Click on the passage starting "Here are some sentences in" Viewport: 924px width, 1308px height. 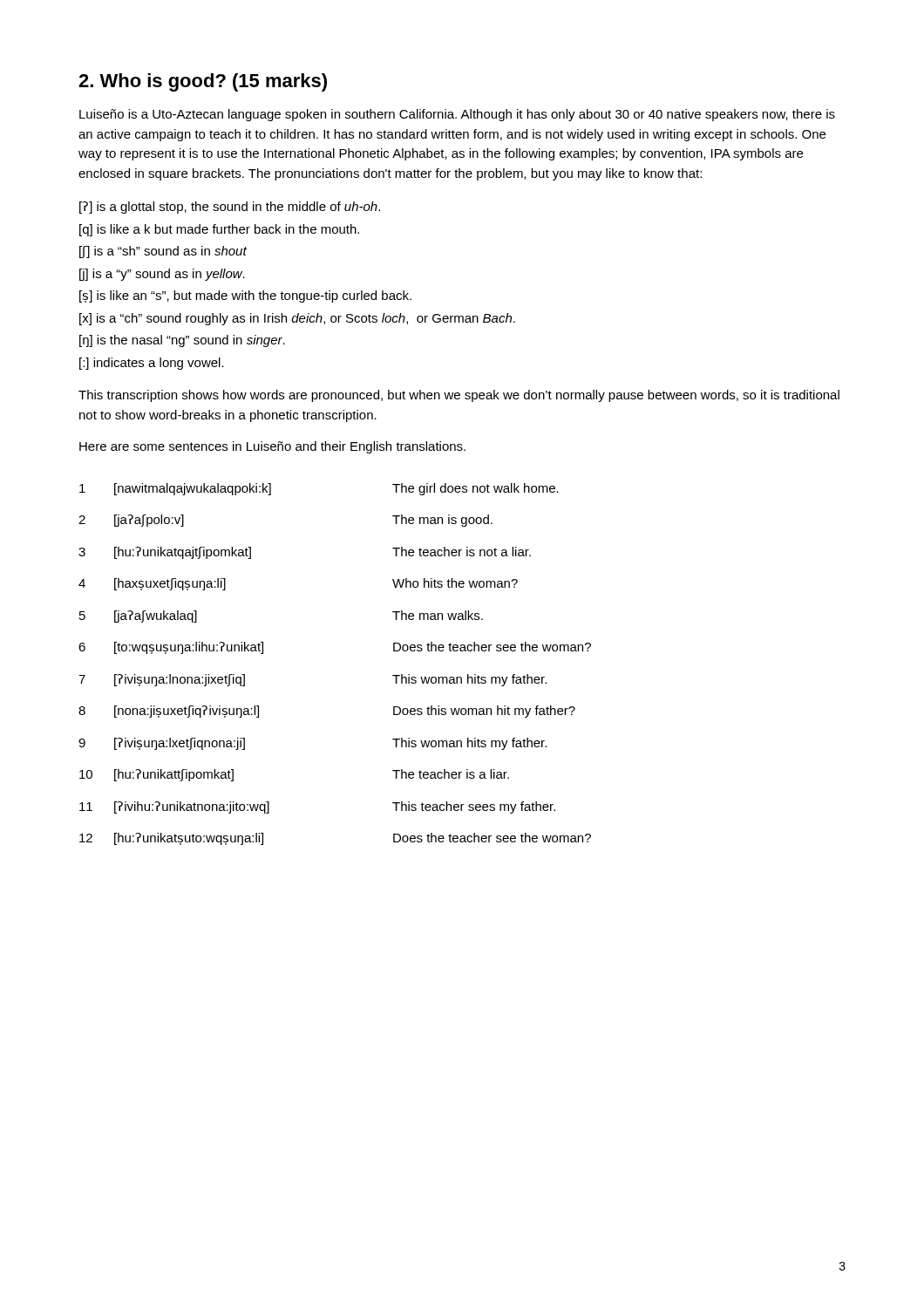[273, 446]
